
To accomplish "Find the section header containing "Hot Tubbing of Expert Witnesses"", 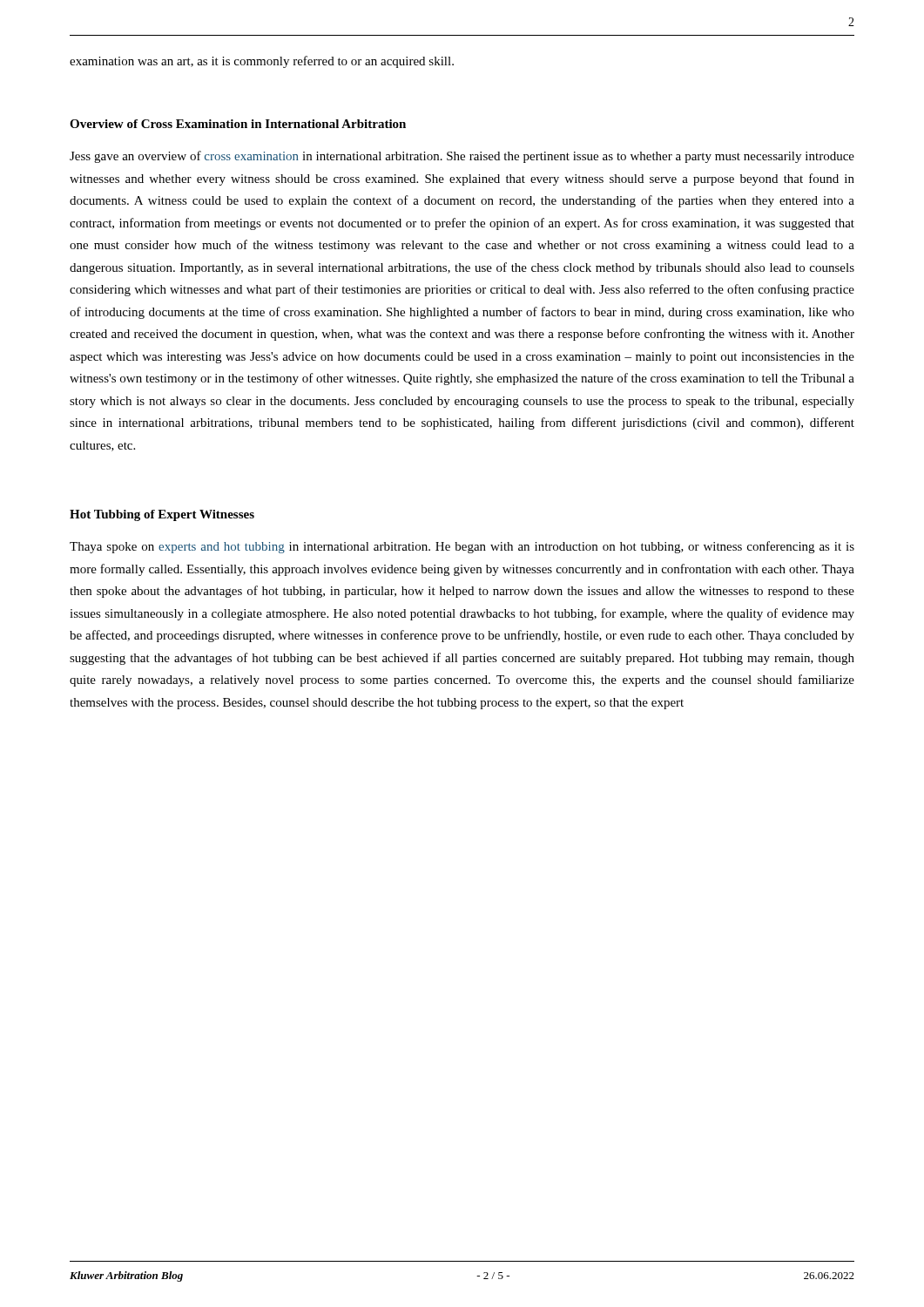I will tap(162, 514).
